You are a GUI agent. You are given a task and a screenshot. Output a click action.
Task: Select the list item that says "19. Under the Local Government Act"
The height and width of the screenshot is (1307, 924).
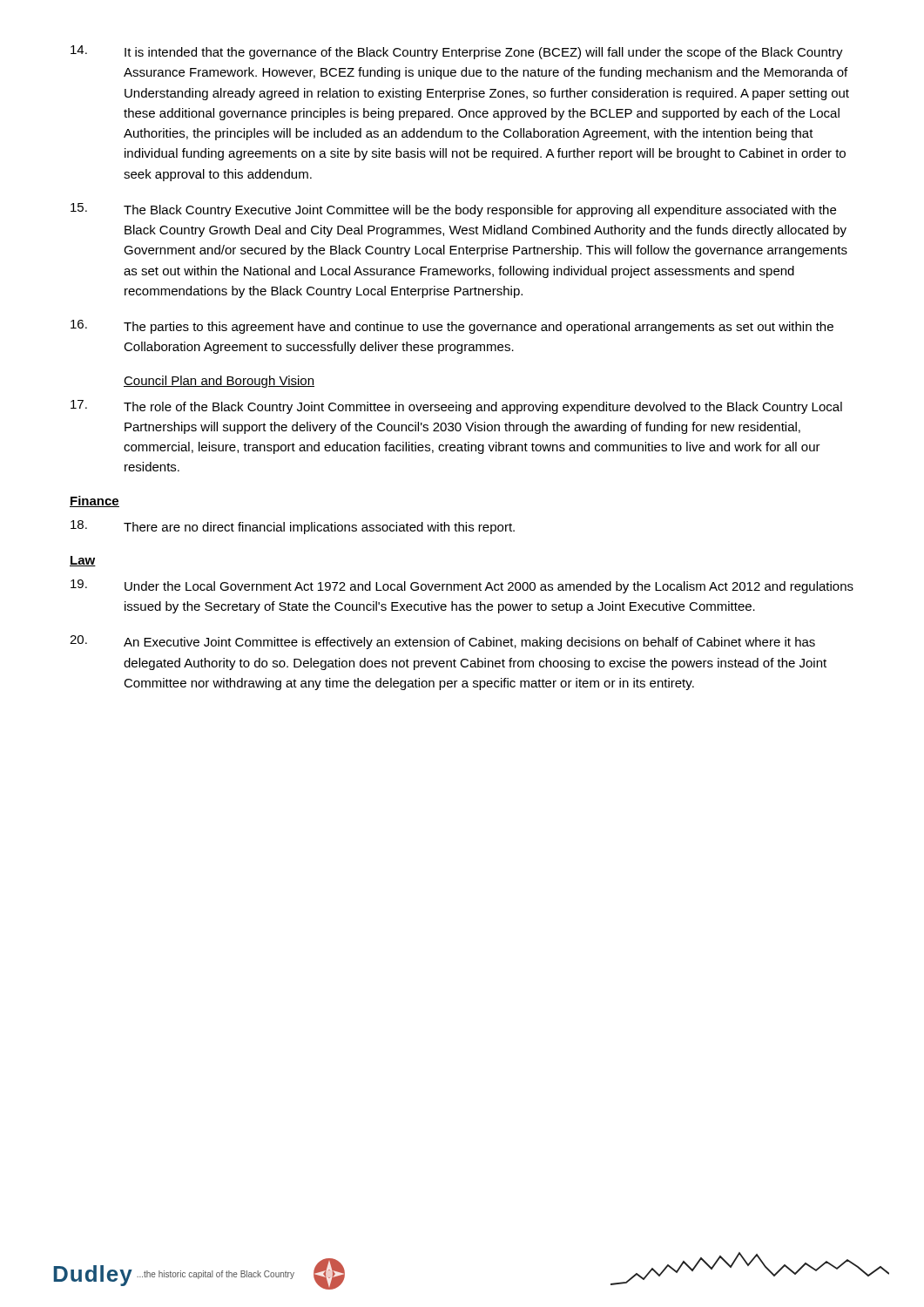click(462, 596)
